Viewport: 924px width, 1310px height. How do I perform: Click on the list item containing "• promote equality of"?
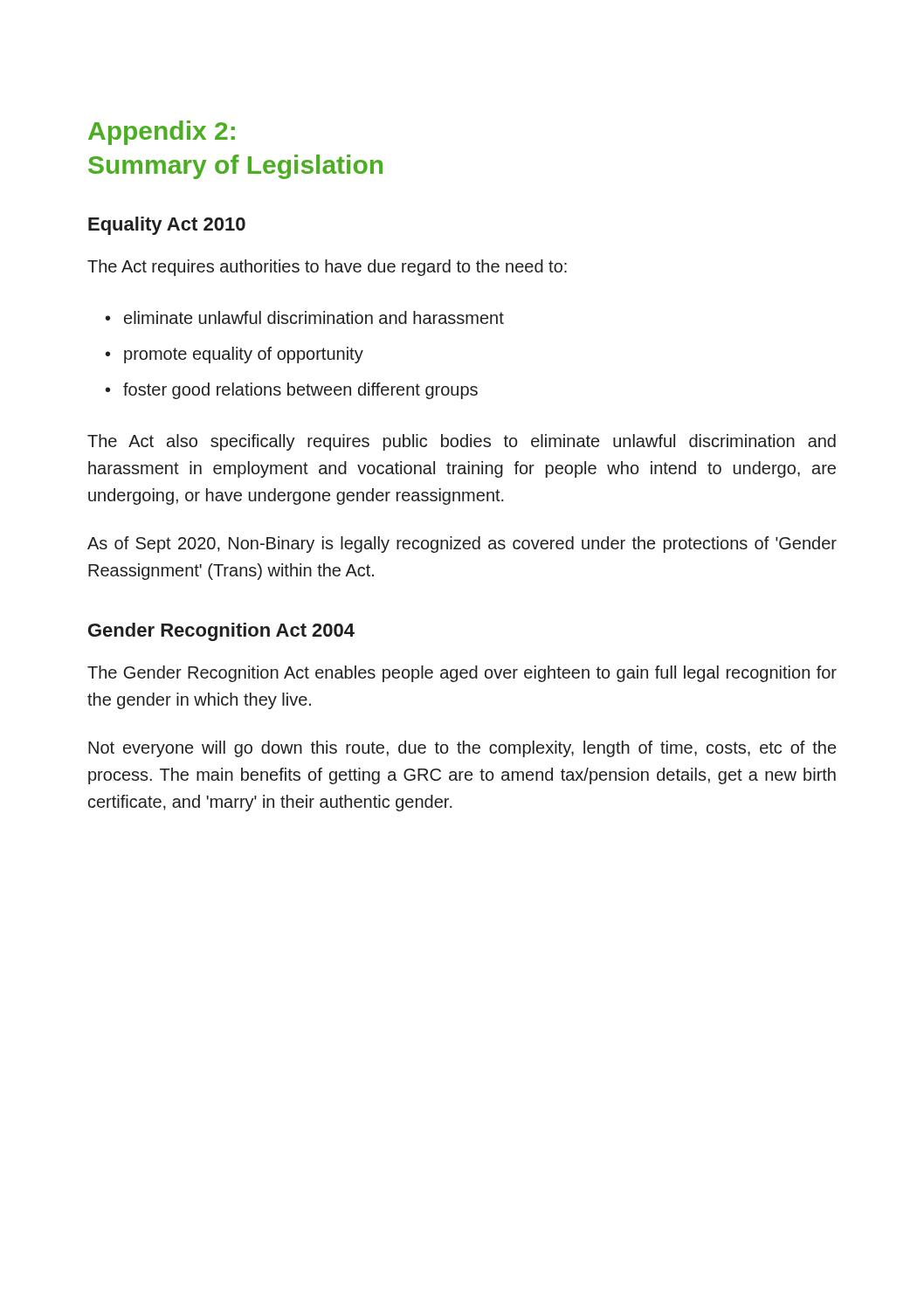234,354
